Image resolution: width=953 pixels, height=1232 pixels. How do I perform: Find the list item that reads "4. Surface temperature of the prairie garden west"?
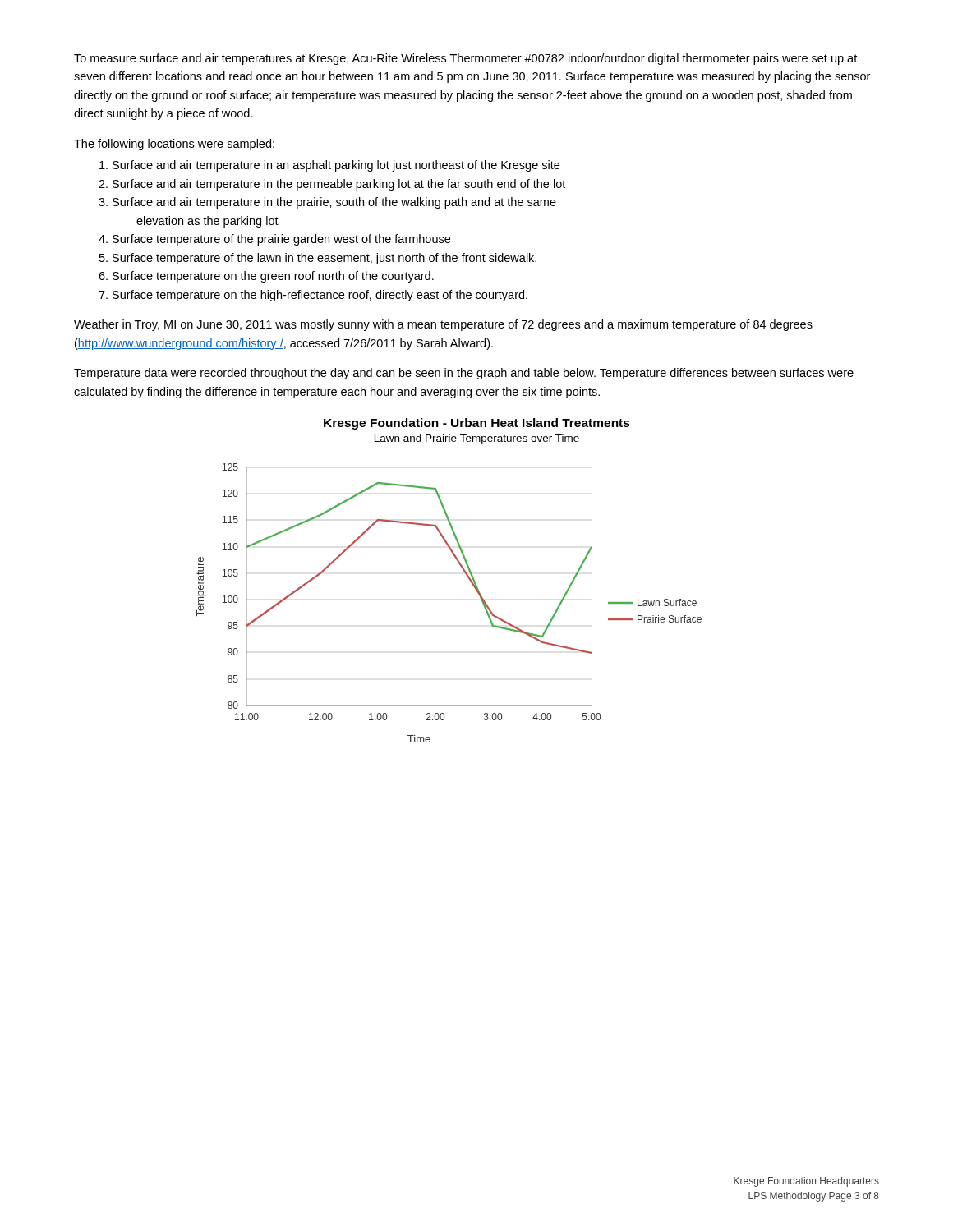coord(275,239)
